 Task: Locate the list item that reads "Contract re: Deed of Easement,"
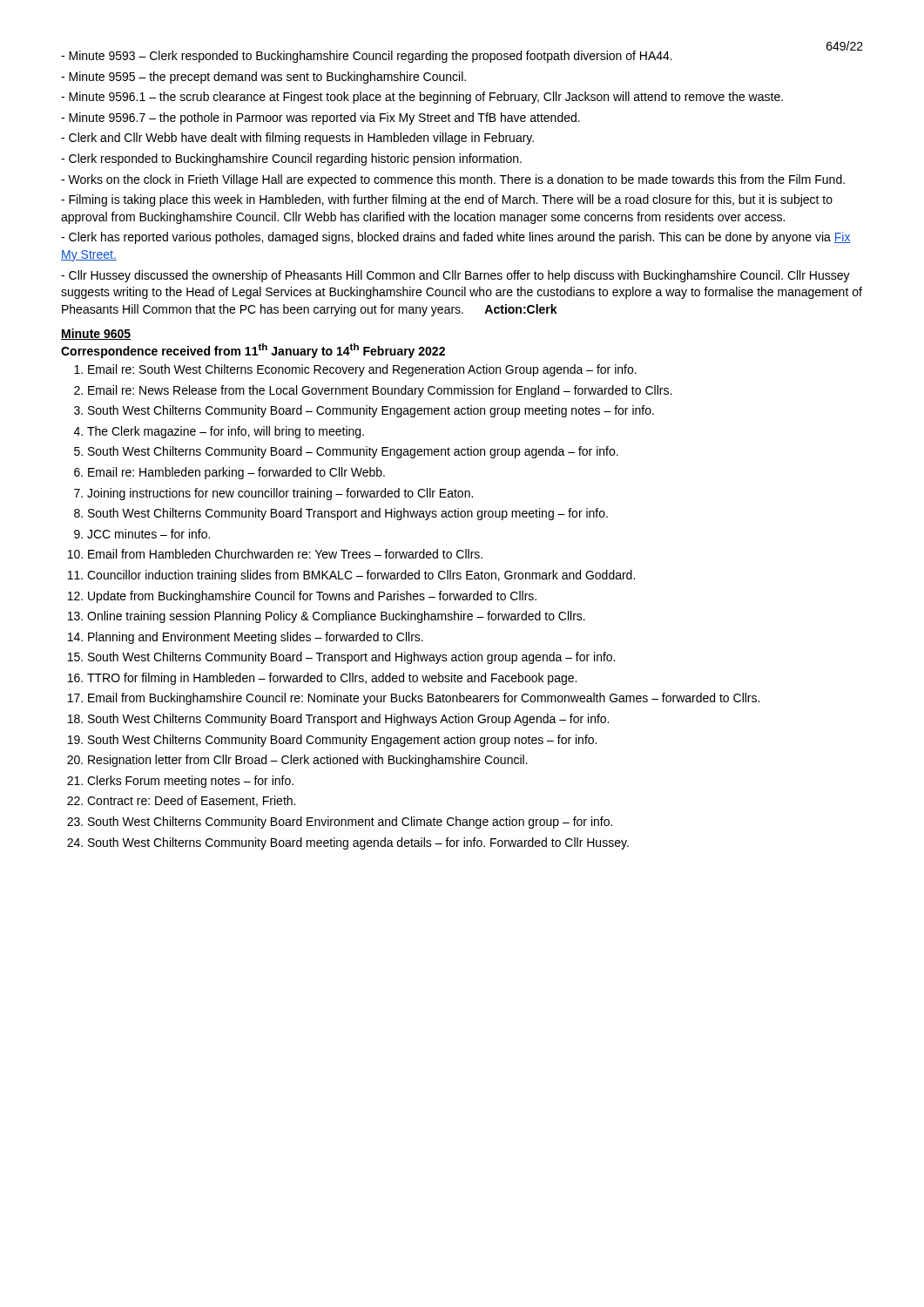pyautogui.click(x=191, y=801)
